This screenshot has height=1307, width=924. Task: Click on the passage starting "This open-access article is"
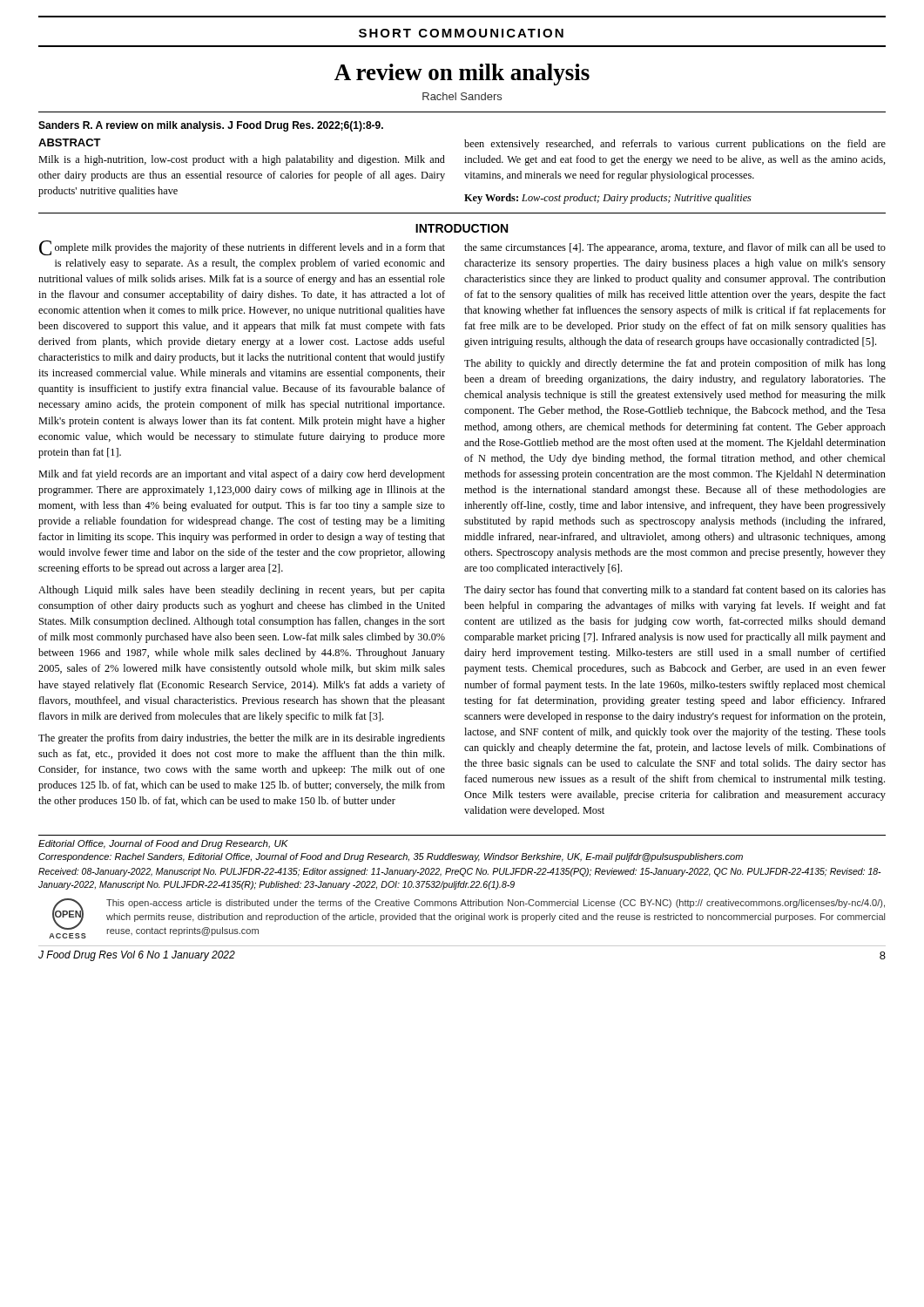pyautogui.click(x=496, y=916)
